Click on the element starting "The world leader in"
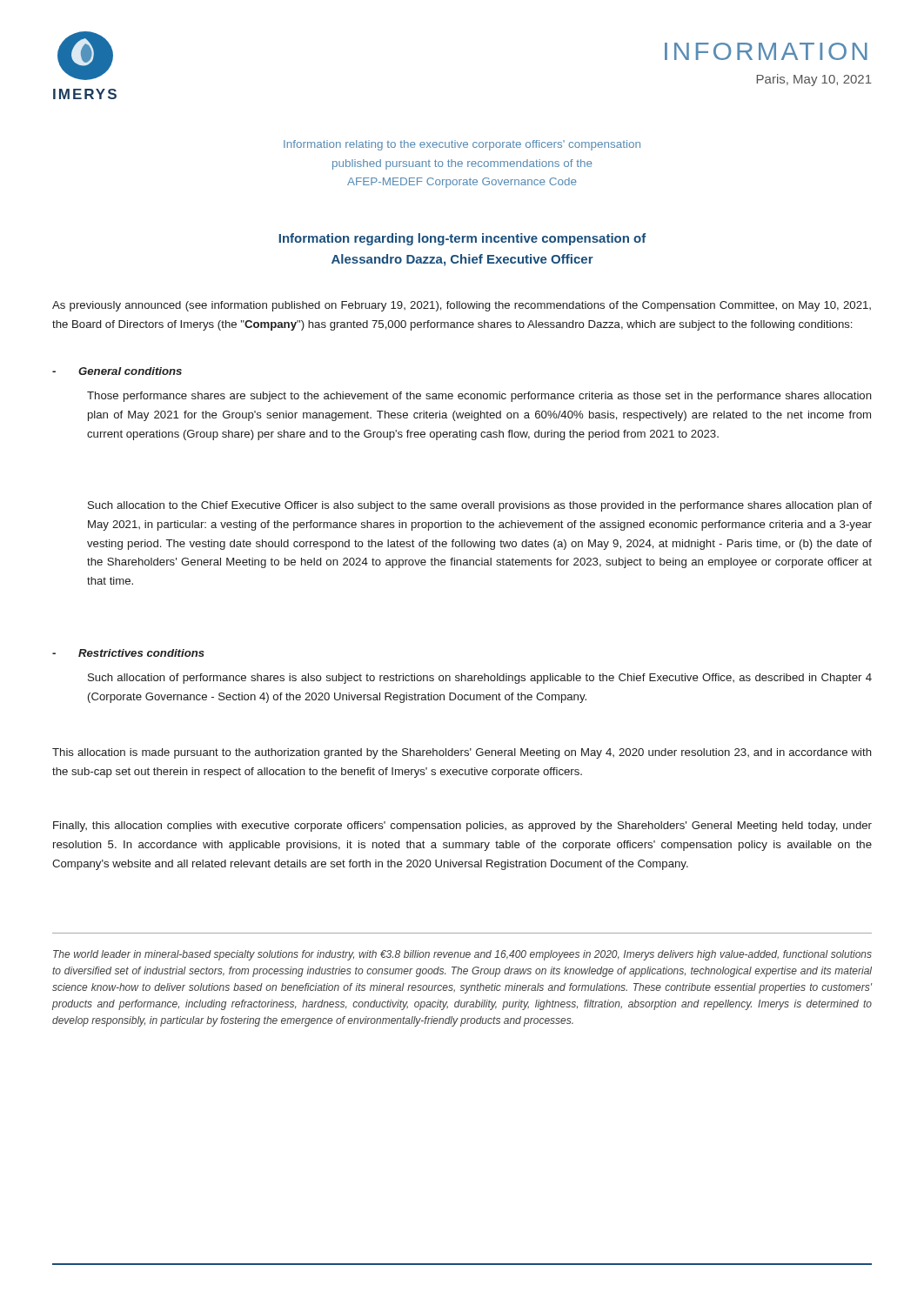This screenshot has height=1305, width=924. [462, 987]
